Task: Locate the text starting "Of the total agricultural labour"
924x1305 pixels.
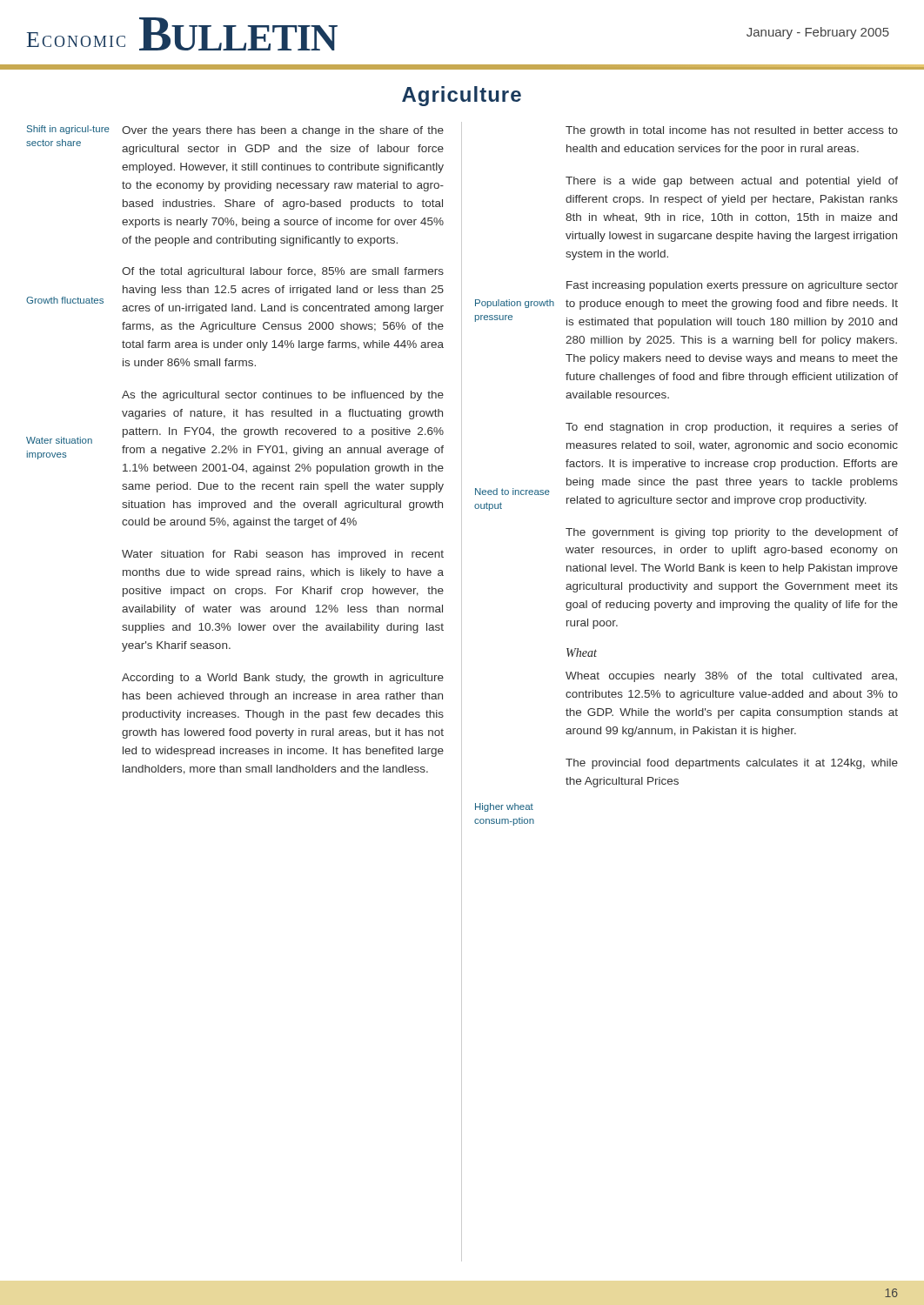Action: point(283,317)
